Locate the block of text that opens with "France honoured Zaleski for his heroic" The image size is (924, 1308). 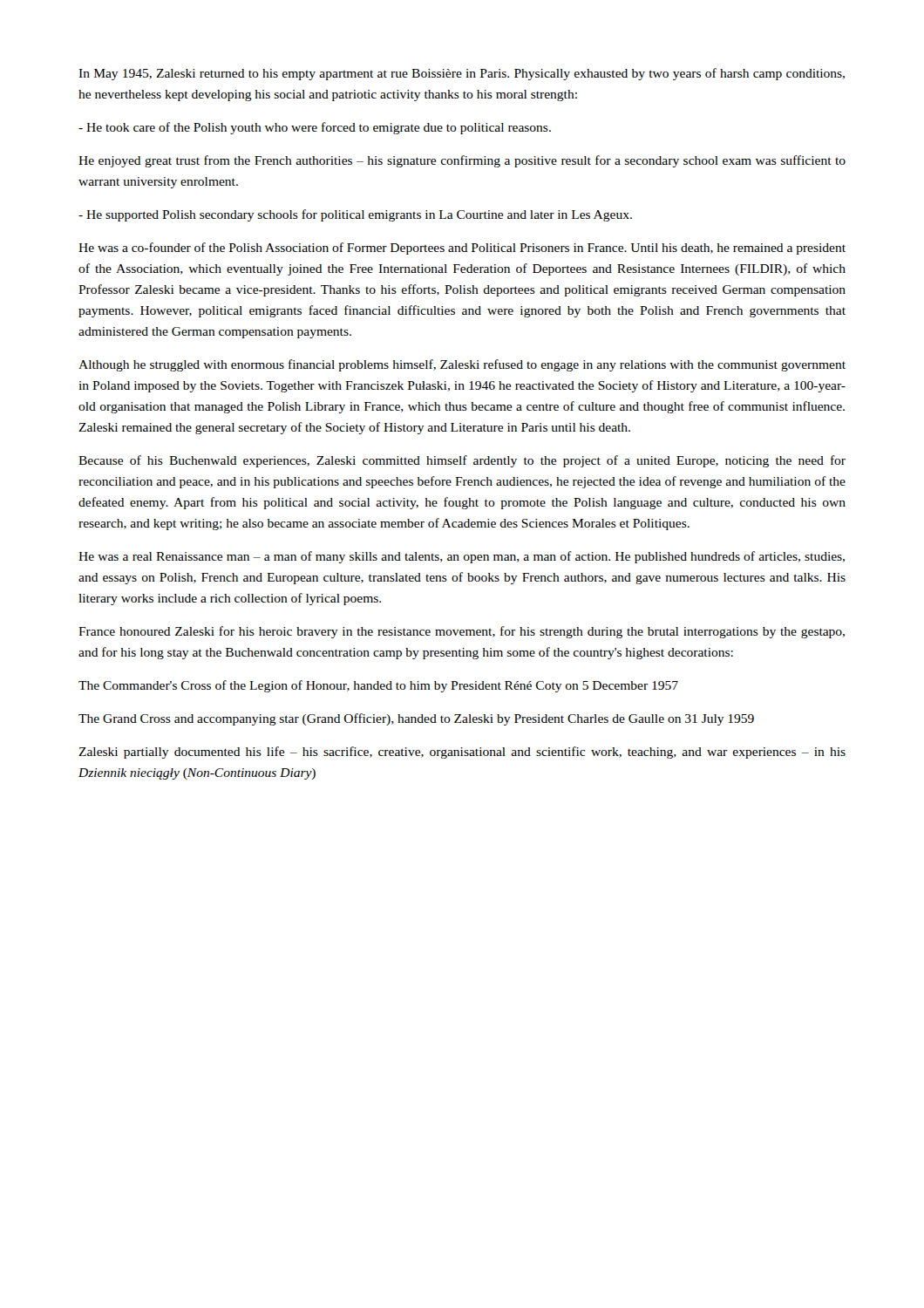(x=462, y=642)
